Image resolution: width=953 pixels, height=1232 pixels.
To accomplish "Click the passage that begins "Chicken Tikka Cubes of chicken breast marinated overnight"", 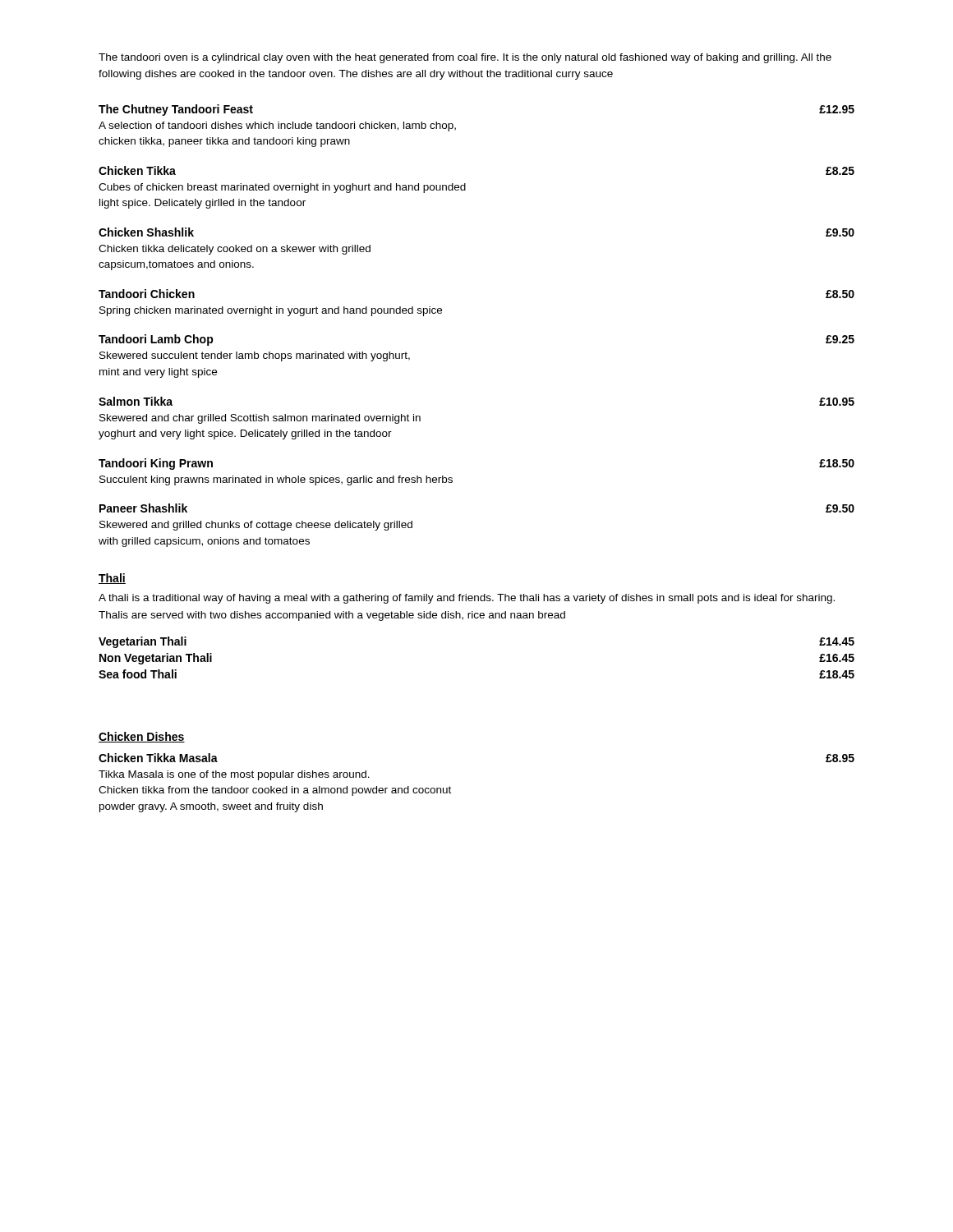I will [x=476, y=187].
